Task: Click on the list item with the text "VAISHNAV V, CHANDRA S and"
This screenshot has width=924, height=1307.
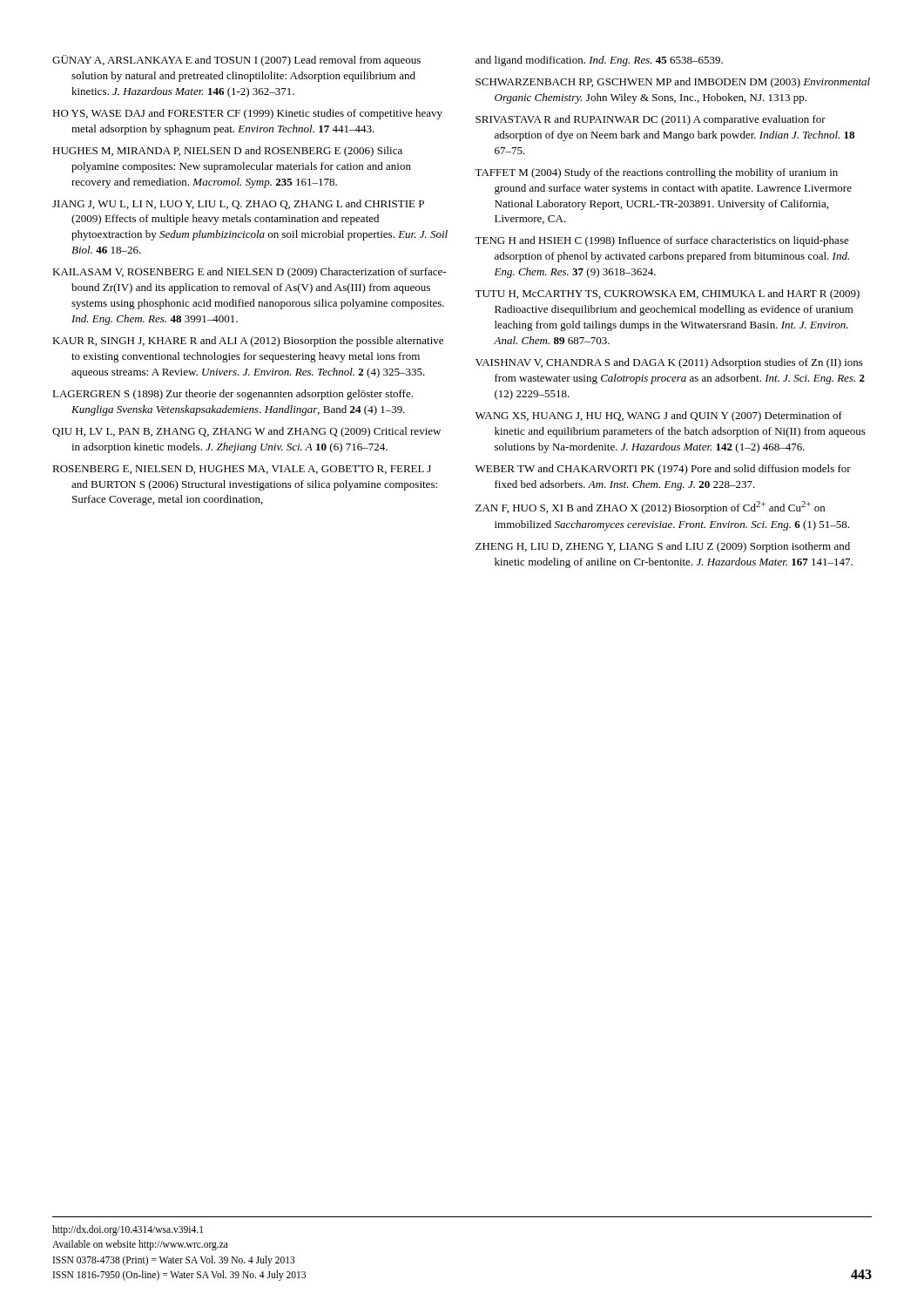Action: click(670, 378)
